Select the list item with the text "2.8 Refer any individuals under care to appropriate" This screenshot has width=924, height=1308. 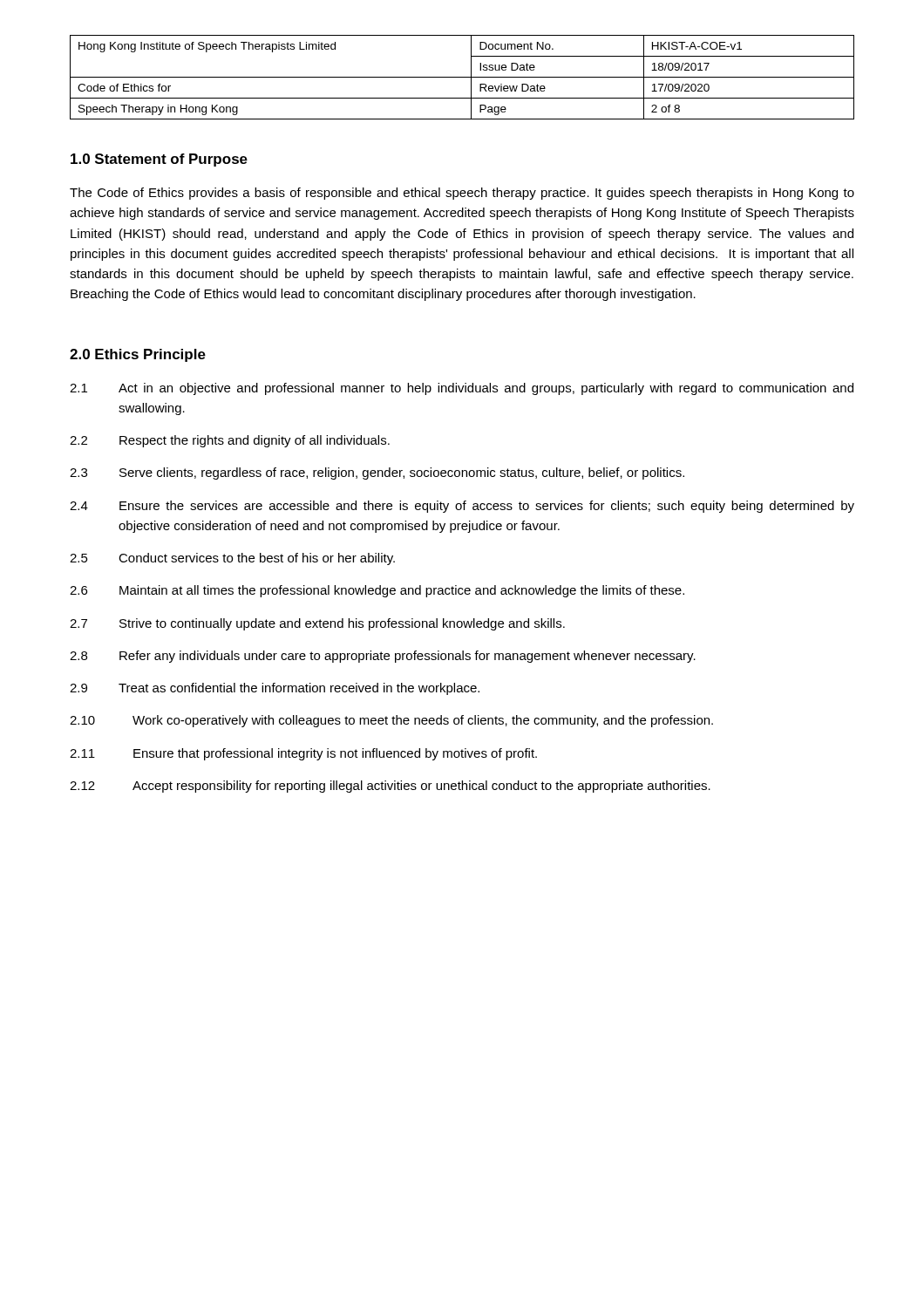(x=462, y=655)
